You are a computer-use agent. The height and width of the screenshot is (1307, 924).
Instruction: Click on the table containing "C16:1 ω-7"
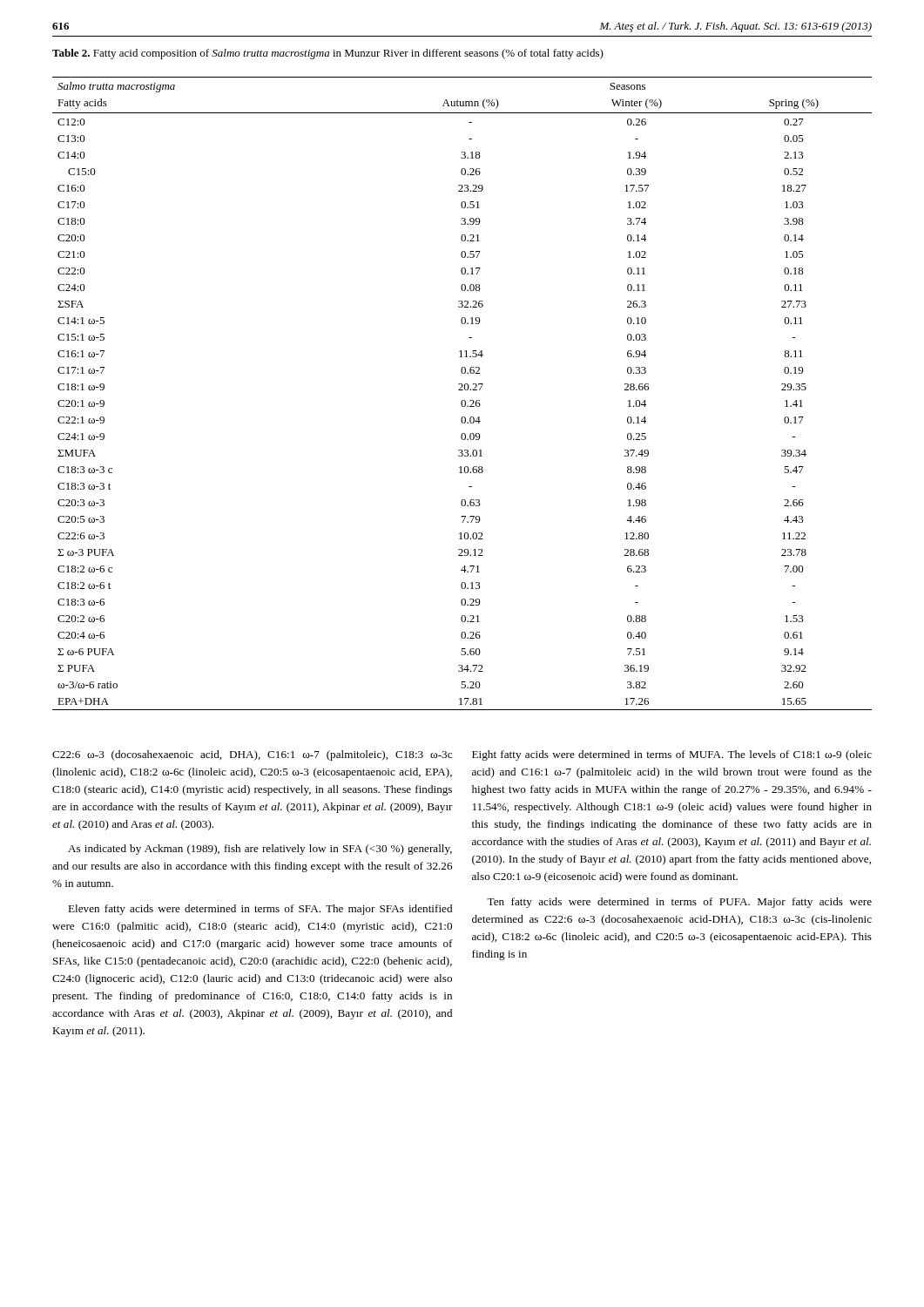click(462, 393)
